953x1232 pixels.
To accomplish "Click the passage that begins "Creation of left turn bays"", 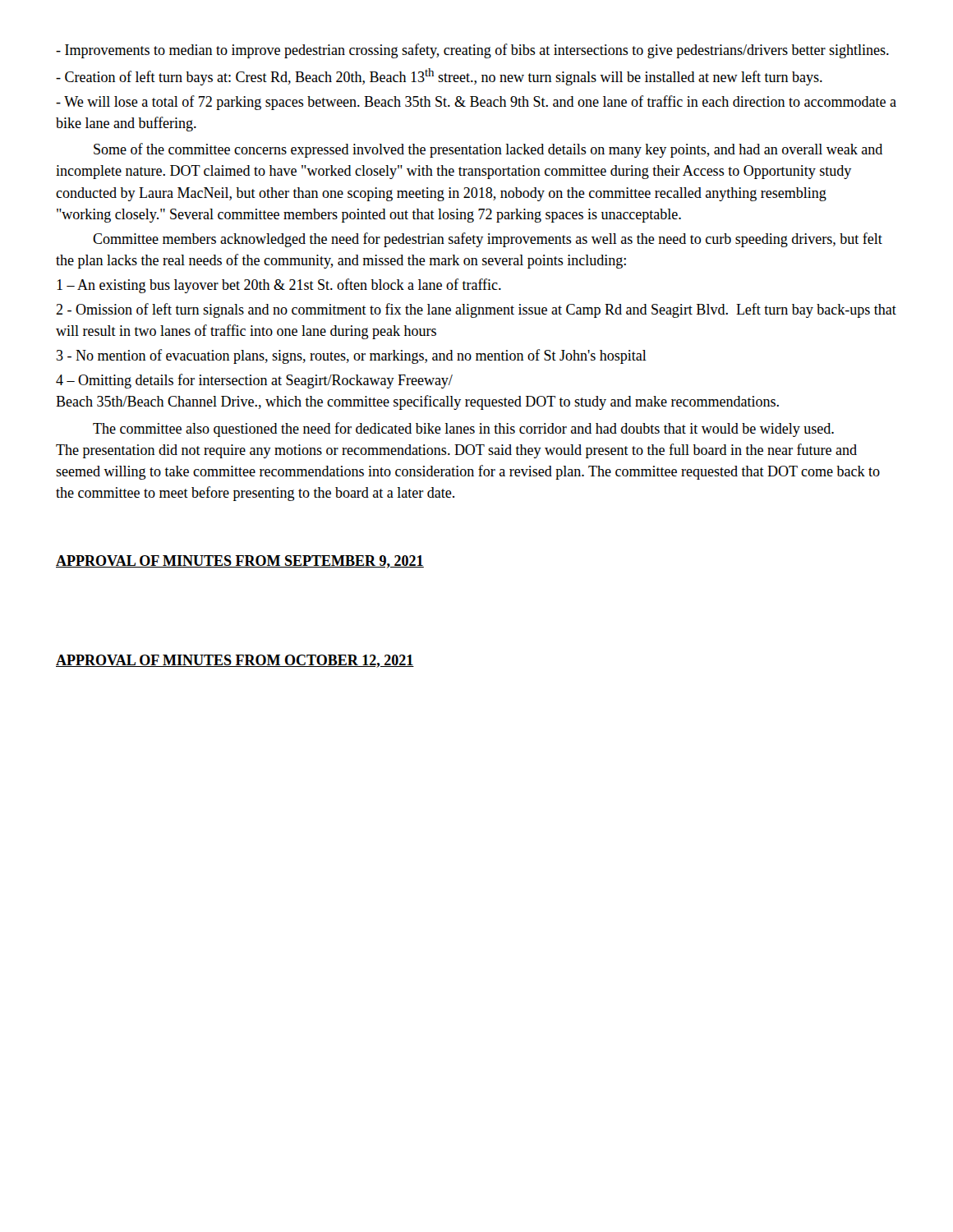I will (439, 76).
